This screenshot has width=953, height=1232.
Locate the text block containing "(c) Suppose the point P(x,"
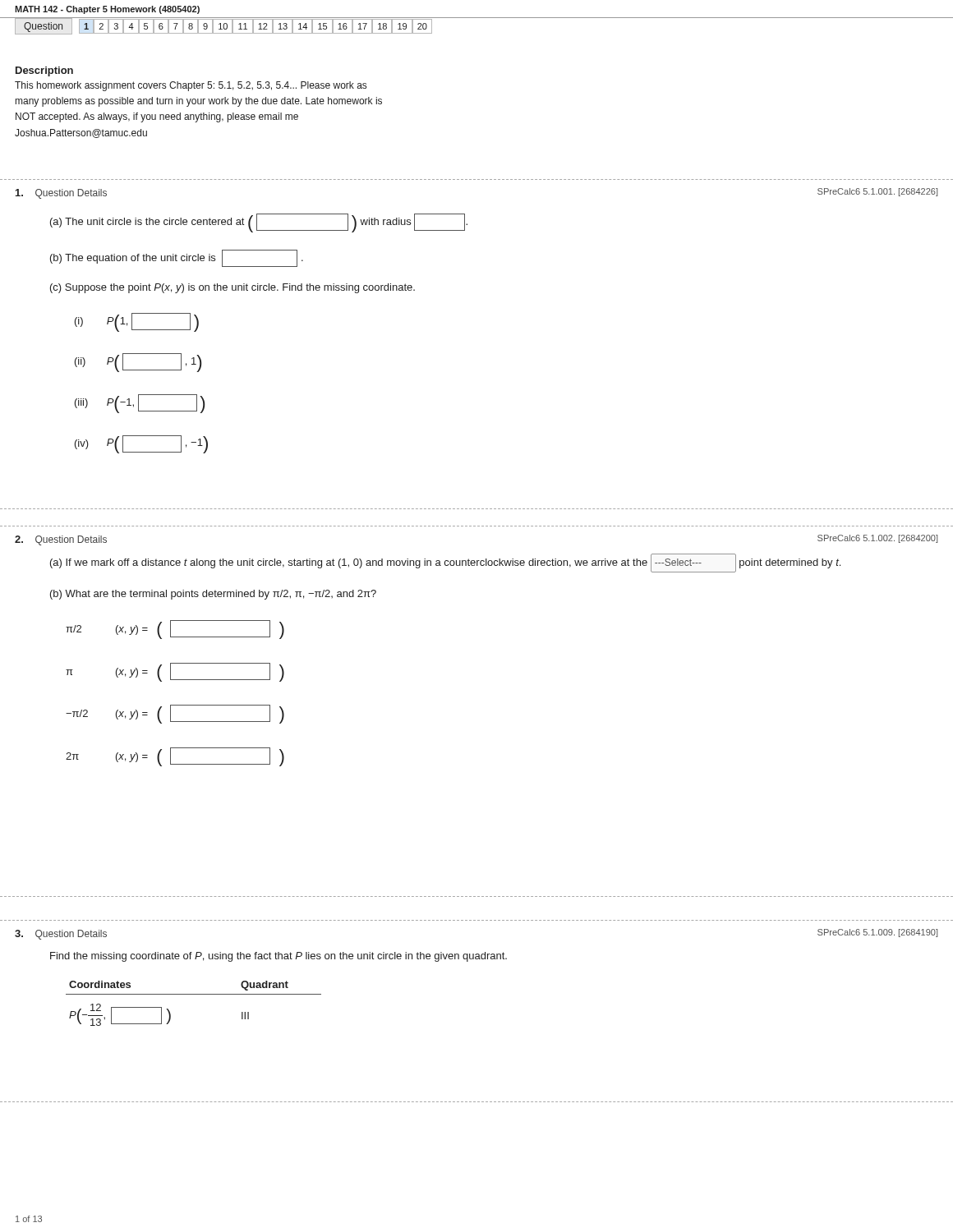(232, 287)
